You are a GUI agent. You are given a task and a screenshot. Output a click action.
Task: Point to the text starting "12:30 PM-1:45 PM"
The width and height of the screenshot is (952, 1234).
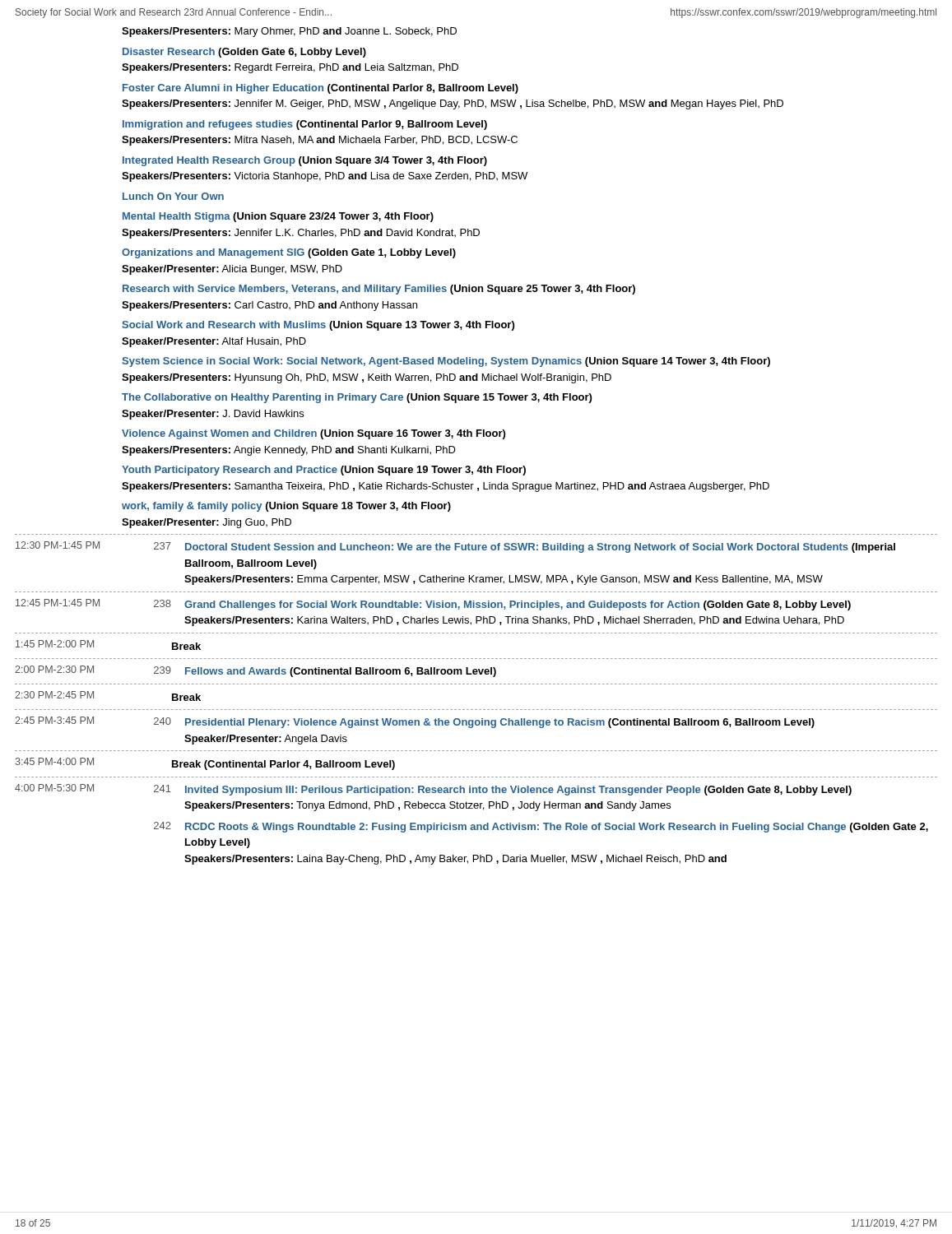[58, 545]
